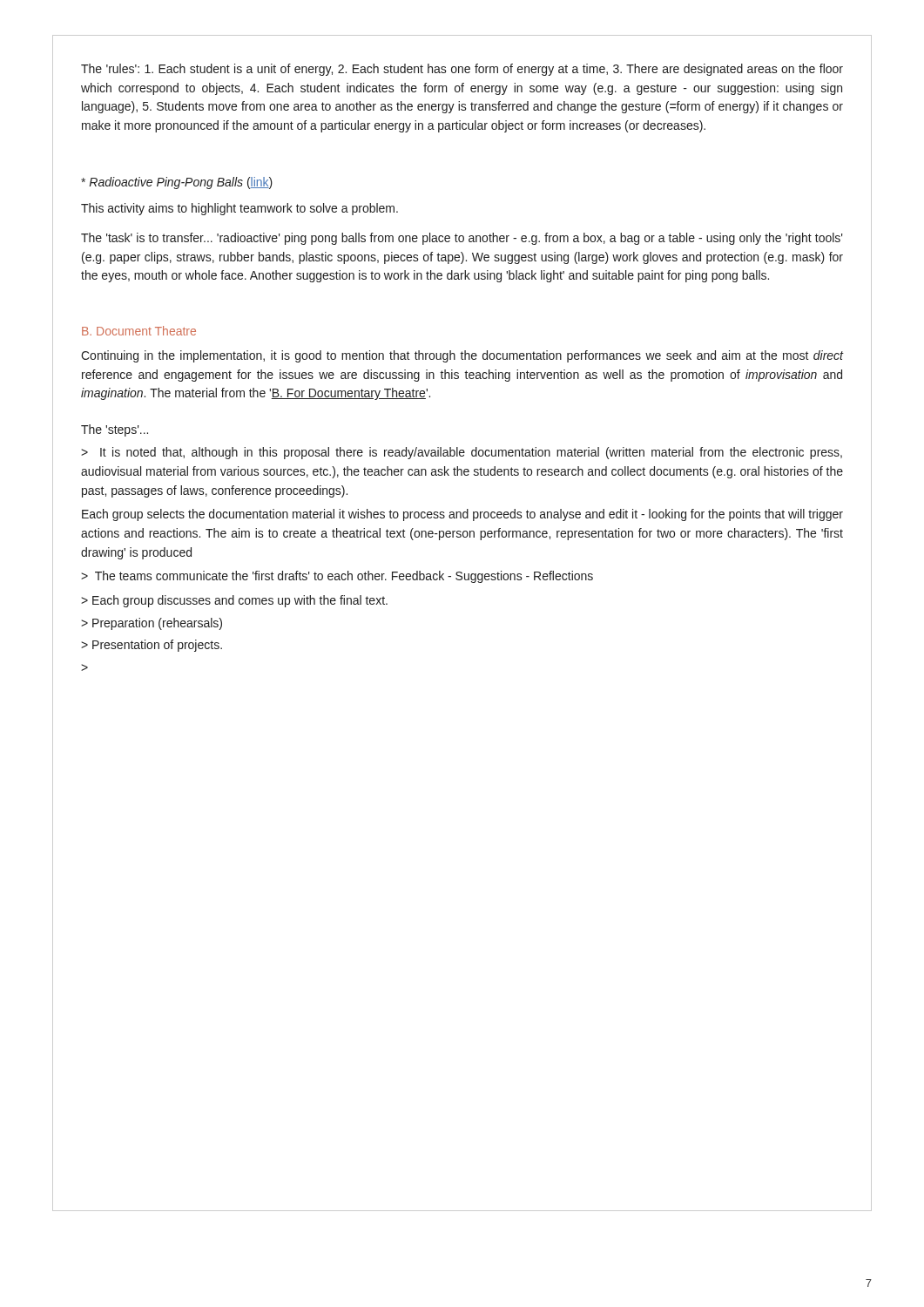This screenshot has height=1307, width=924.
Task: Where is the passage that starts "> The teams communicate"?
Action: click(337, 576)
